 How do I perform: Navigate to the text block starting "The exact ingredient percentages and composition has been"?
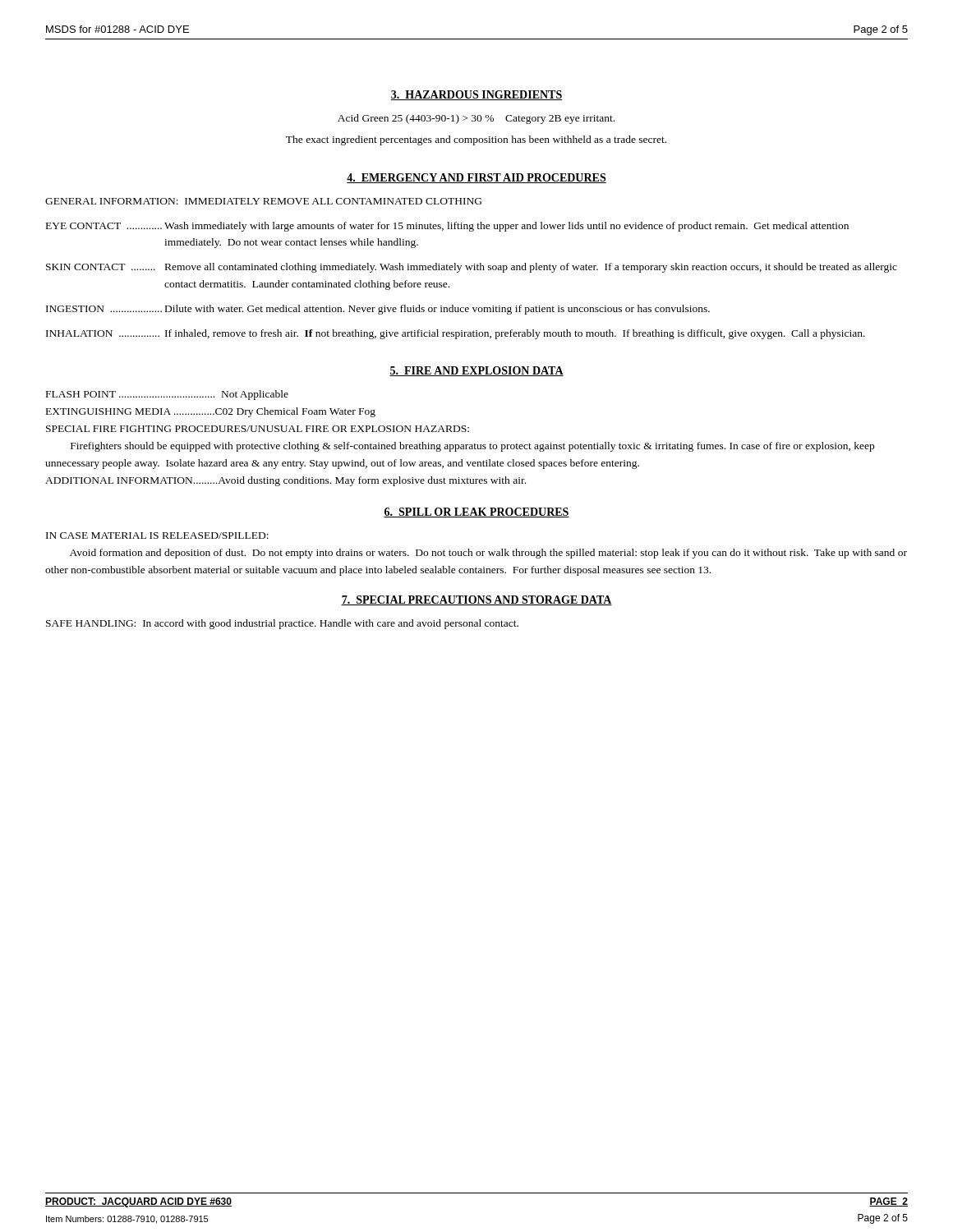point(476,139)
